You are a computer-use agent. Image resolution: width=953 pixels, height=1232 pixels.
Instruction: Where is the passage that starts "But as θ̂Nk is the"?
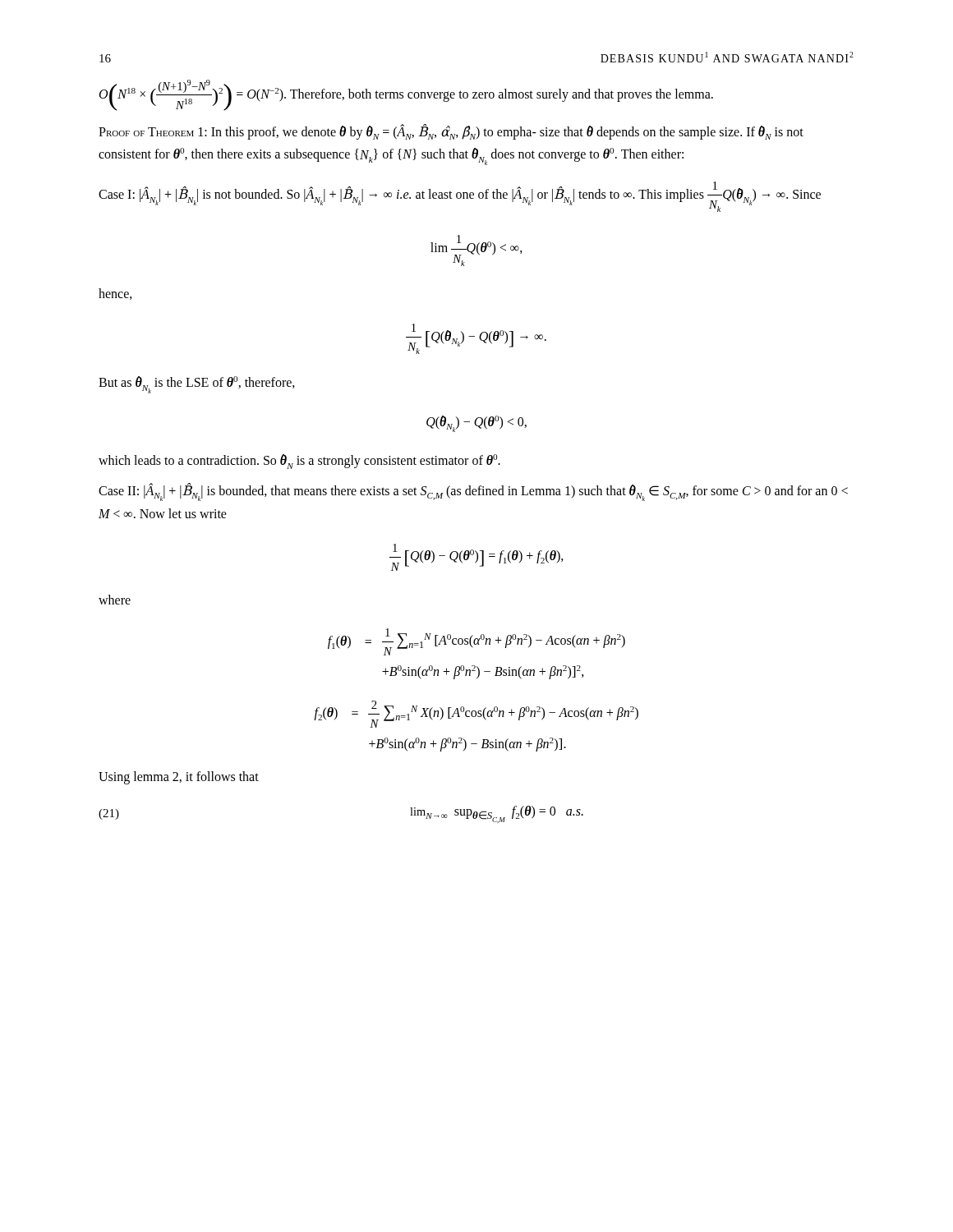(197, 385)
